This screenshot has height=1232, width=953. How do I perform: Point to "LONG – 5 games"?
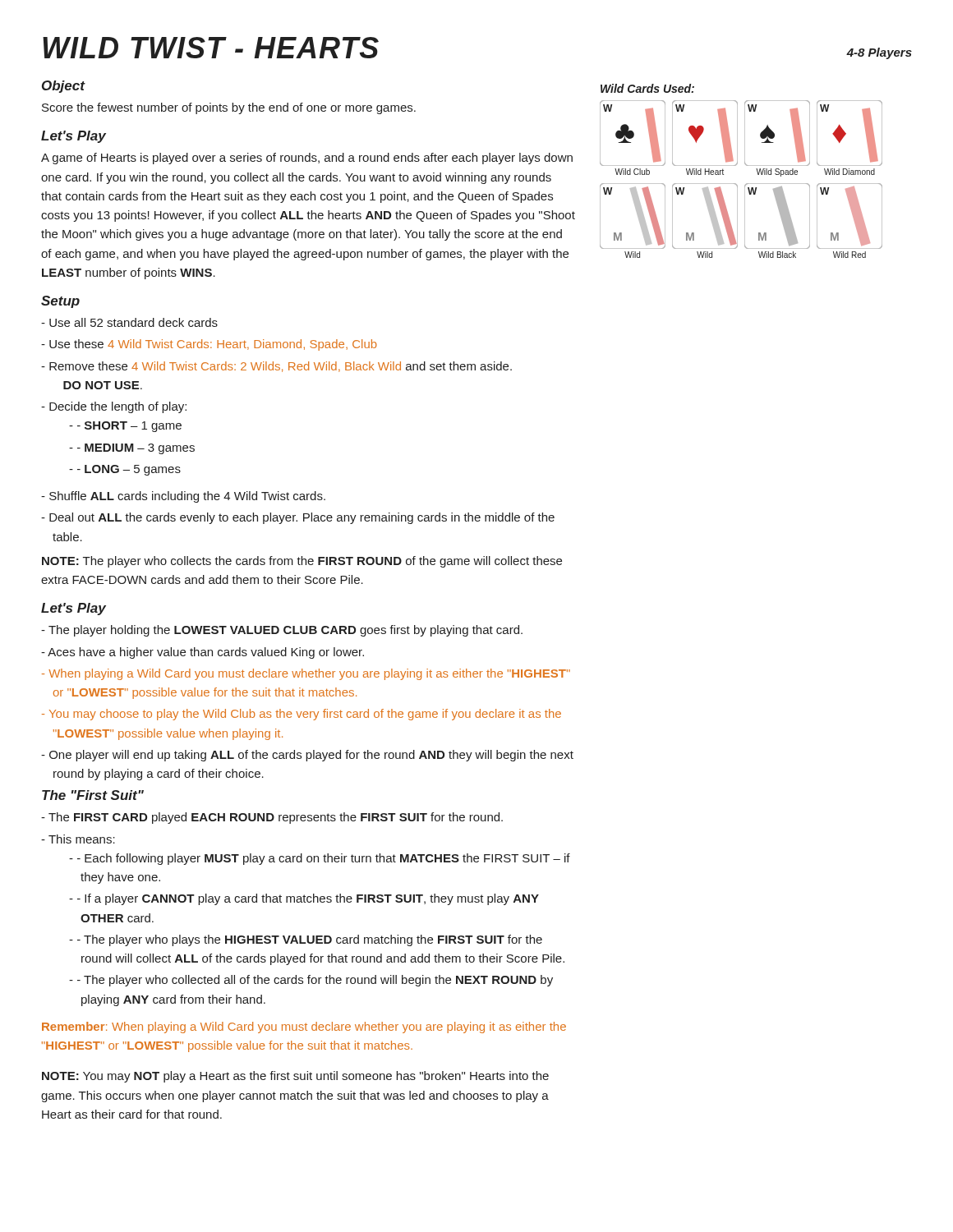pos(129,468)
